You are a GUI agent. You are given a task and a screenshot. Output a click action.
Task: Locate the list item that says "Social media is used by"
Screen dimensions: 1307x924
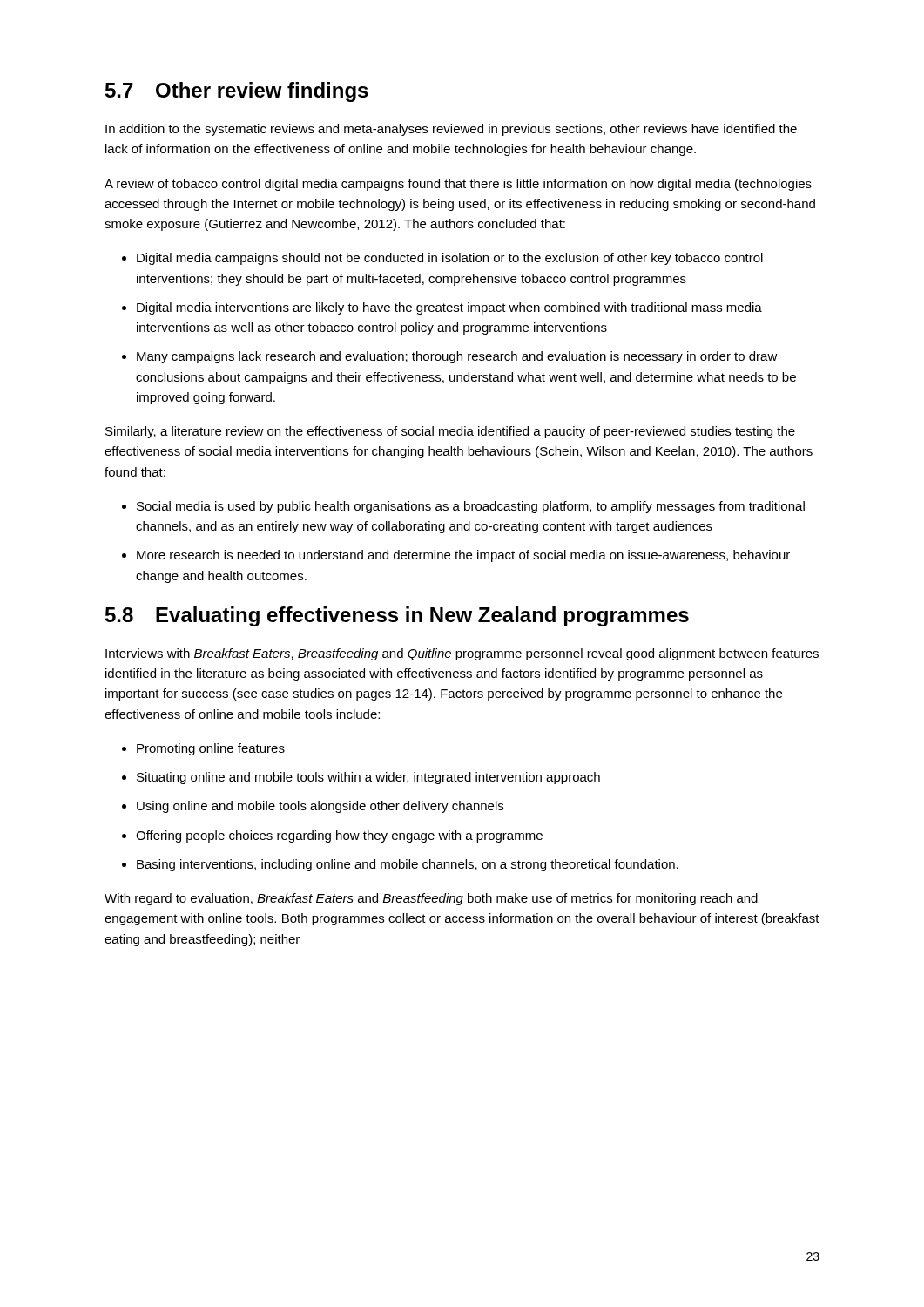coord(478,516)
